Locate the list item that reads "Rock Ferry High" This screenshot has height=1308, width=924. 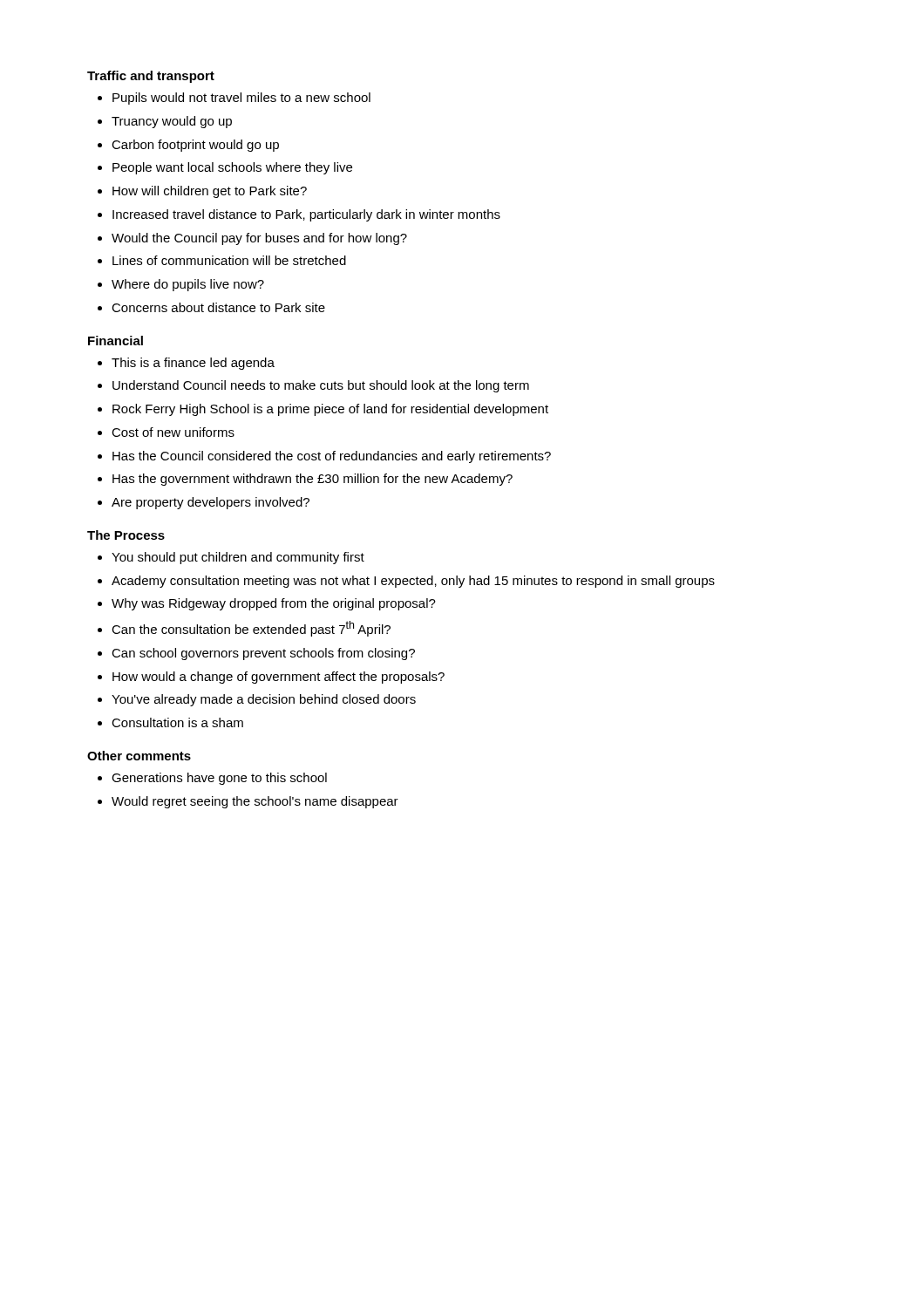[x=474, y=409]
